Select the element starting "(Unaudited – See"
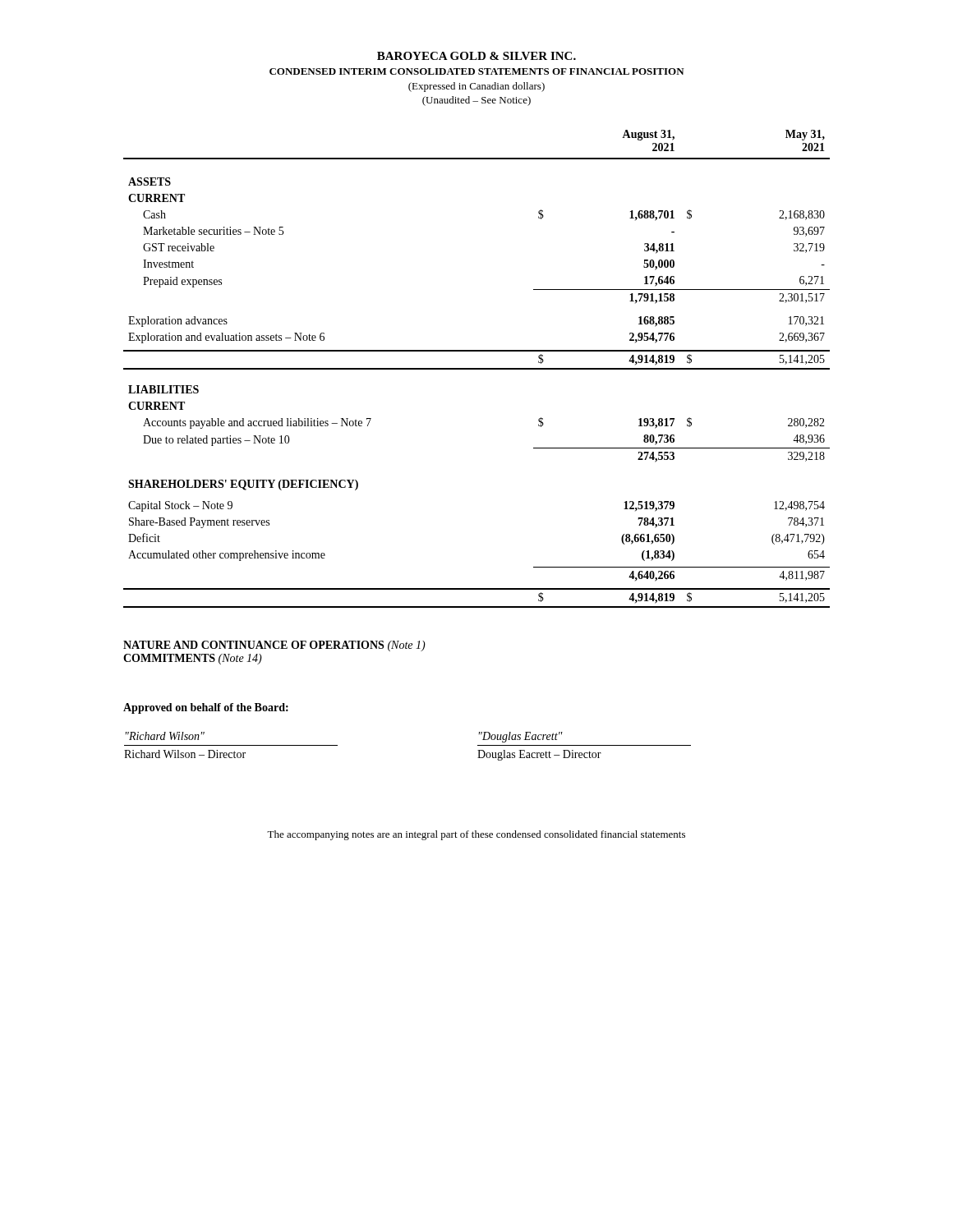Image resolution: width=953 pixels, height=1232 pixels. [476, 100]
